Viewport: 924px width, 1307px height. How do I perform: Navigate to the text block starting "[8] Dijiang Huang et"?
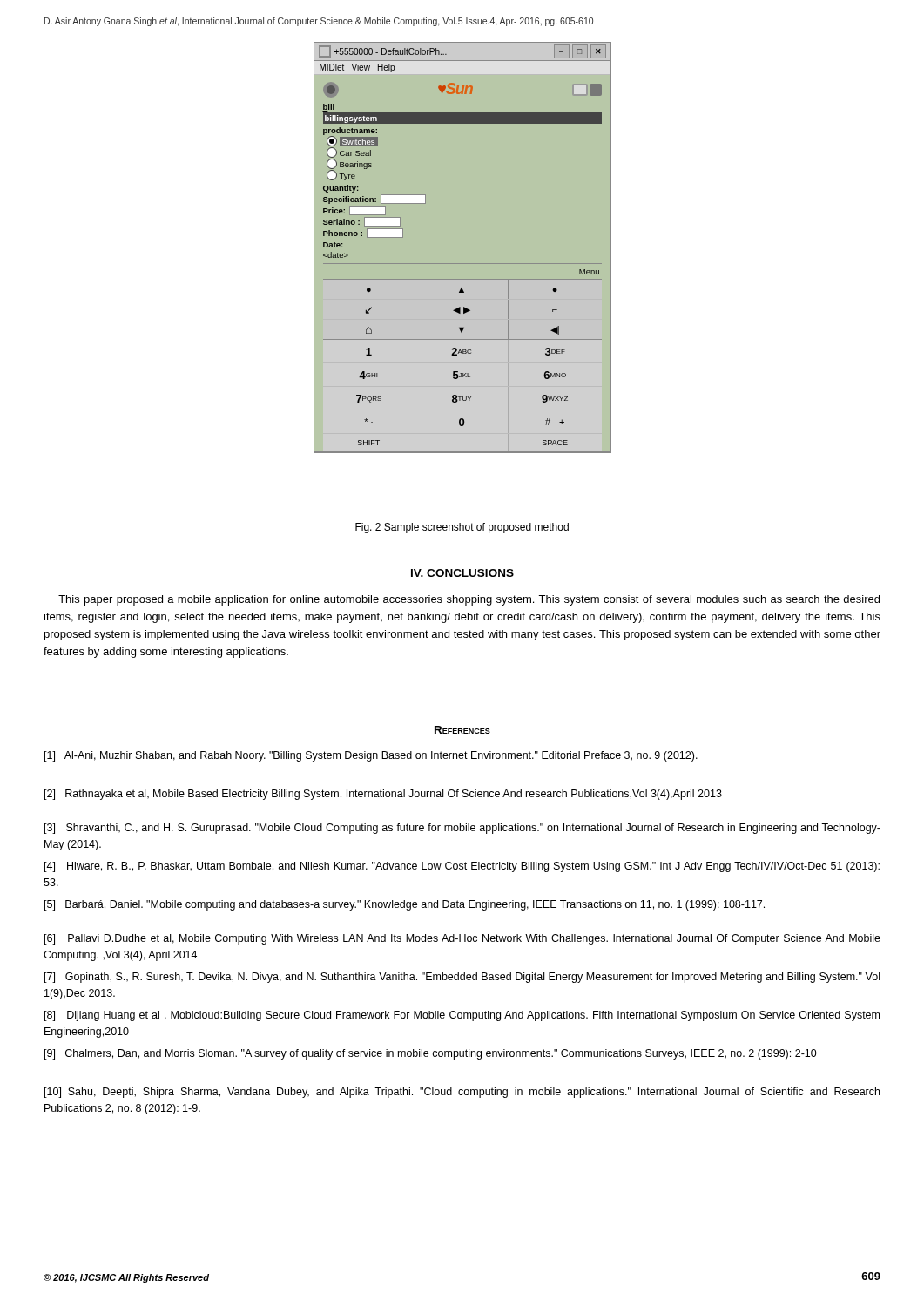462,1023
